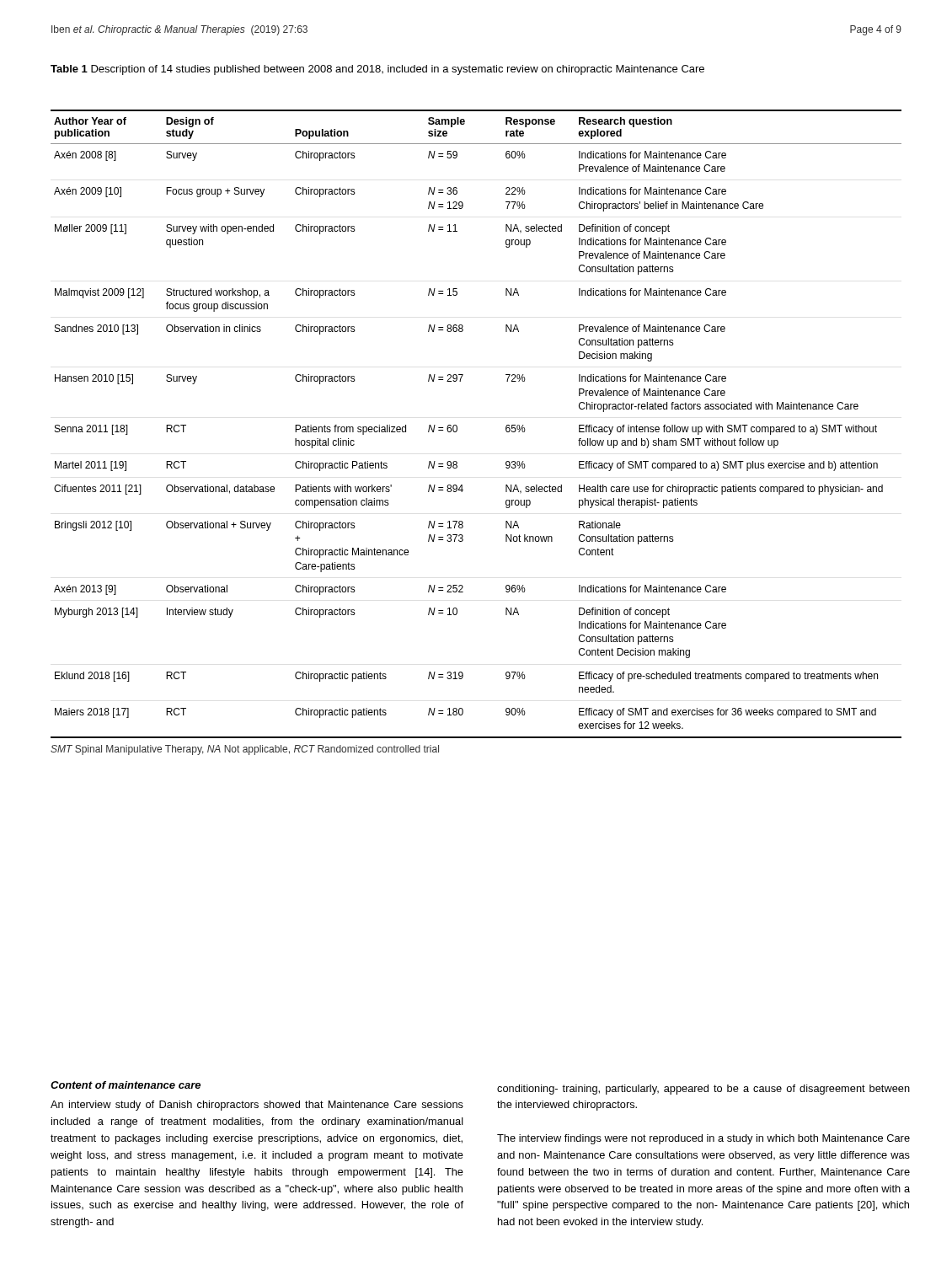Click on the passage starting "Content of maintenance"

coord(126,1085)
